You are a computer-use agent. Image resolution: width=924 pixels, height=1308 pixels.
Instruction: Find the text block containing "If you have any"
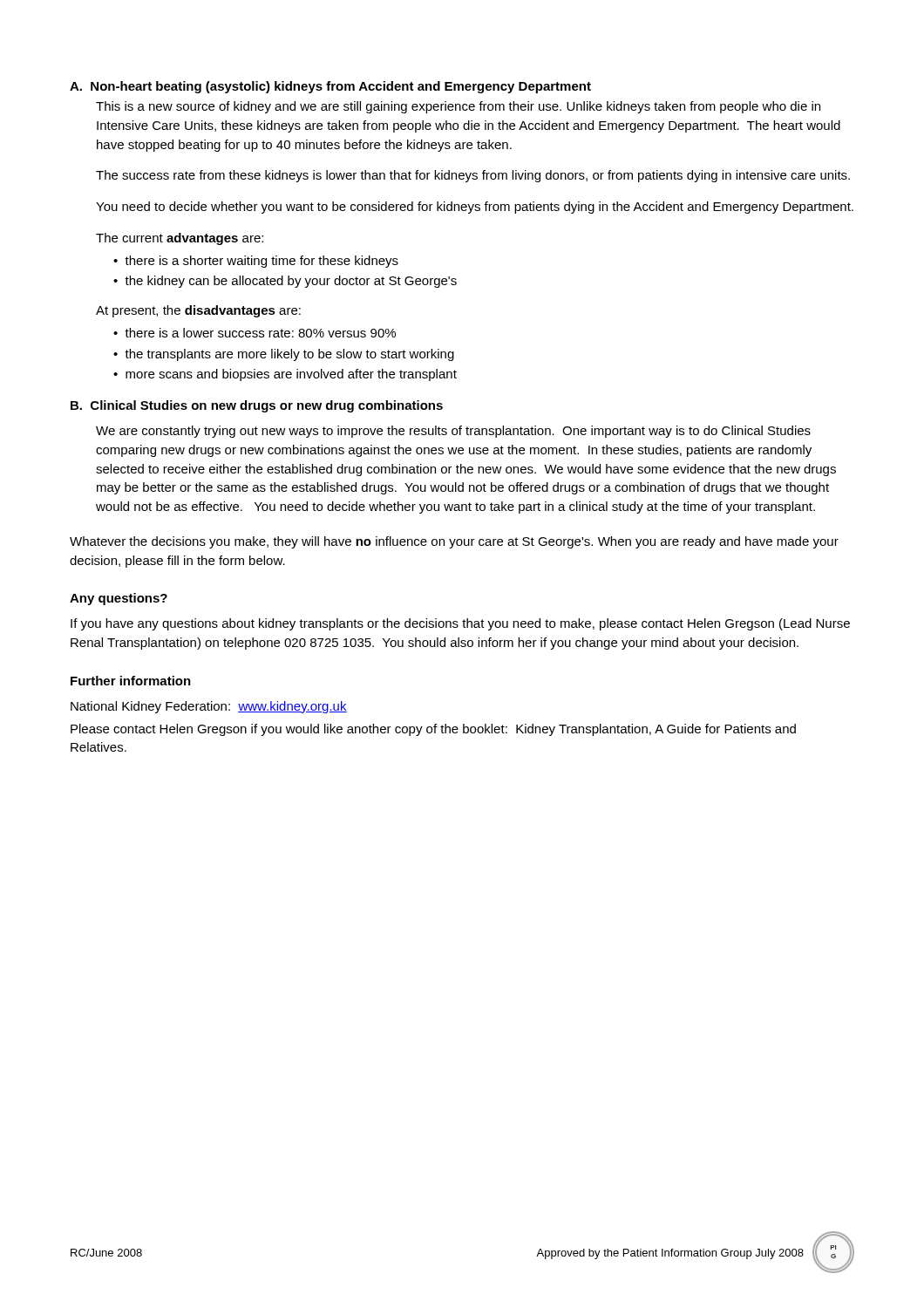tap(460, 633)
